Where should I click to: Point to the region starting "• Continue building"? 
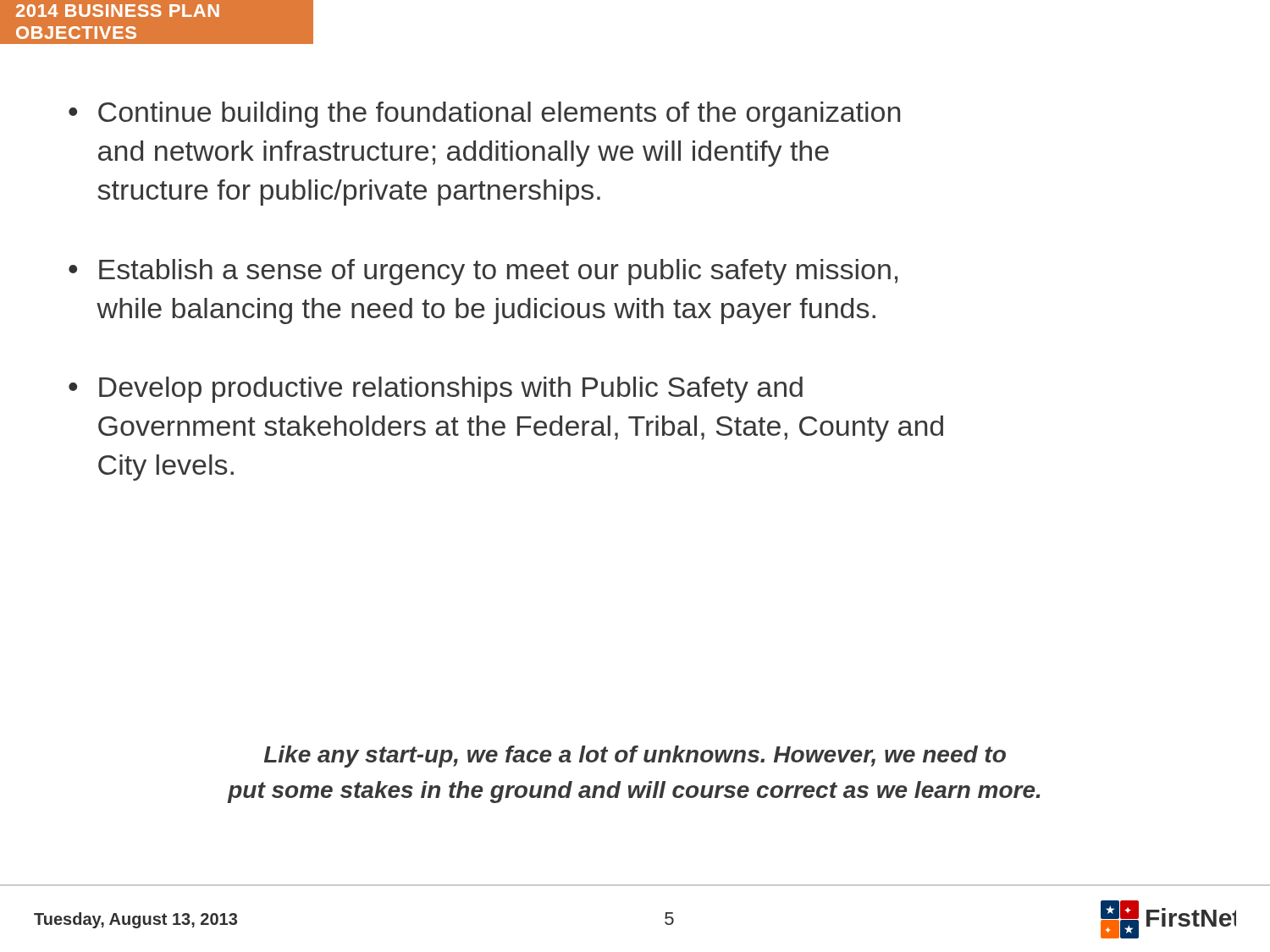click(485, 151)
